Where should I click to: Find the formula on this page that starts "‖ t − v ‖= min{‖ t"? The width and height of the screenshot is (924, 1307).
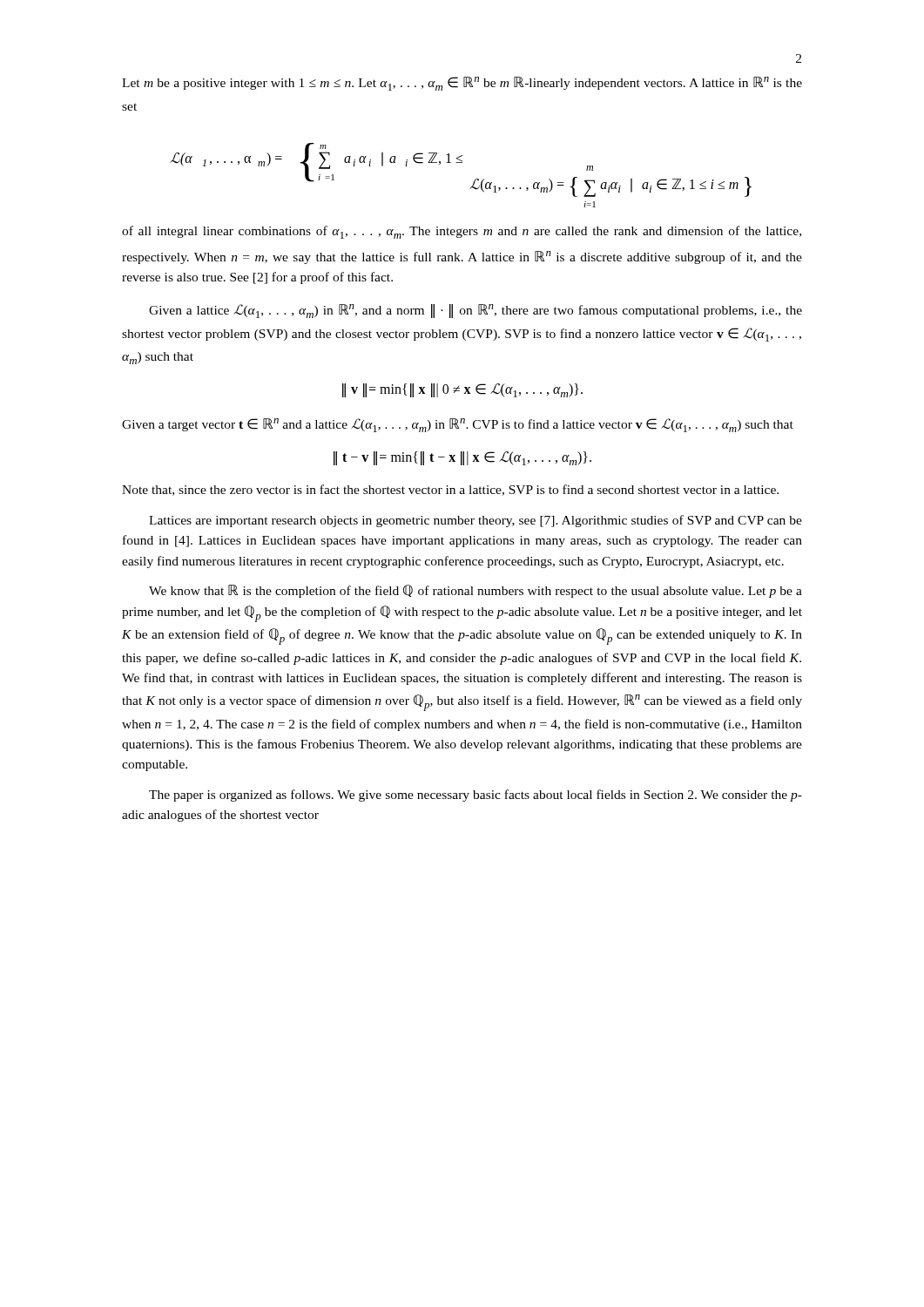click(462, 459)
